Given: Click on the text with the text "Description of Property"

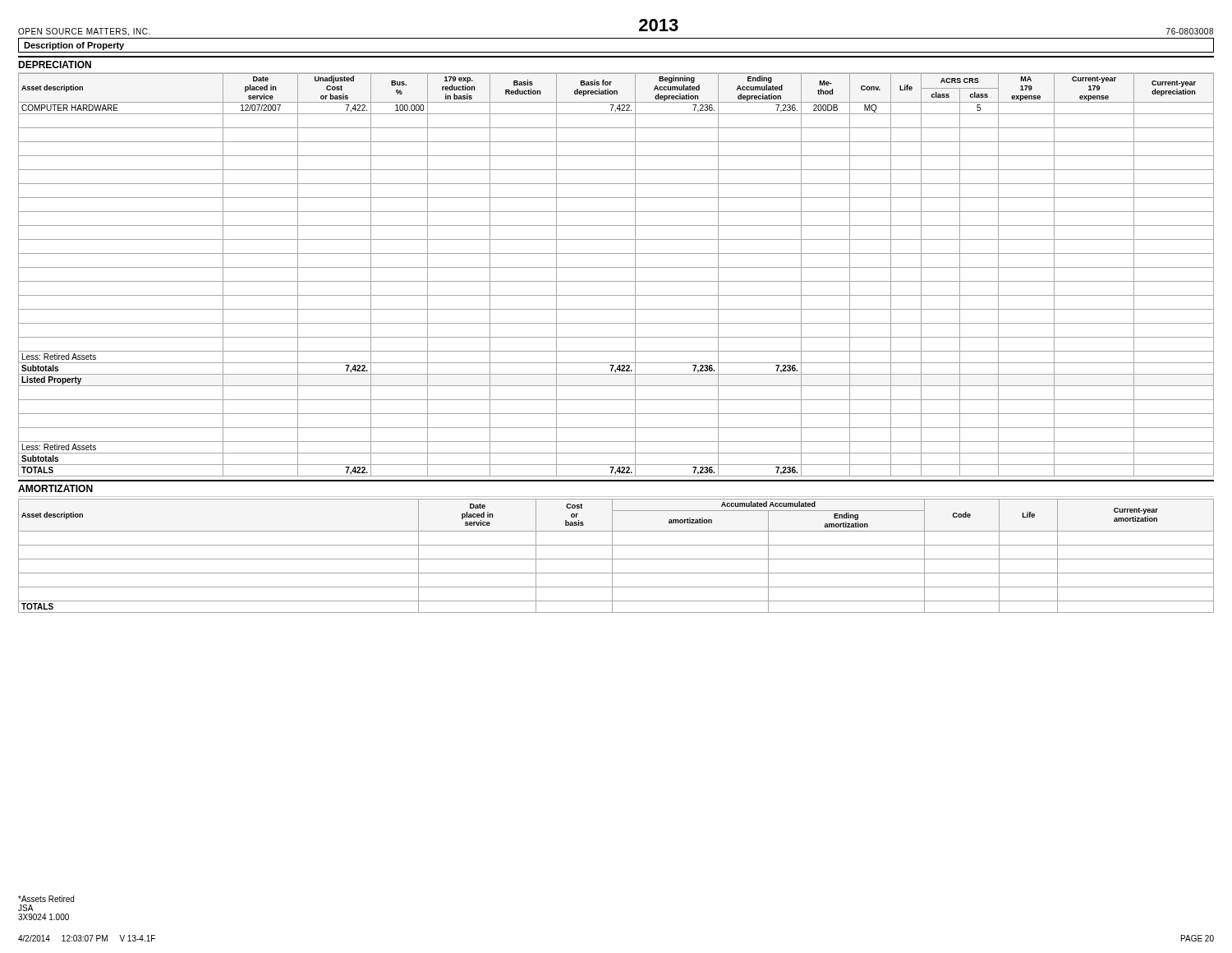Looking at the screenshot, I should coord(74,45).
